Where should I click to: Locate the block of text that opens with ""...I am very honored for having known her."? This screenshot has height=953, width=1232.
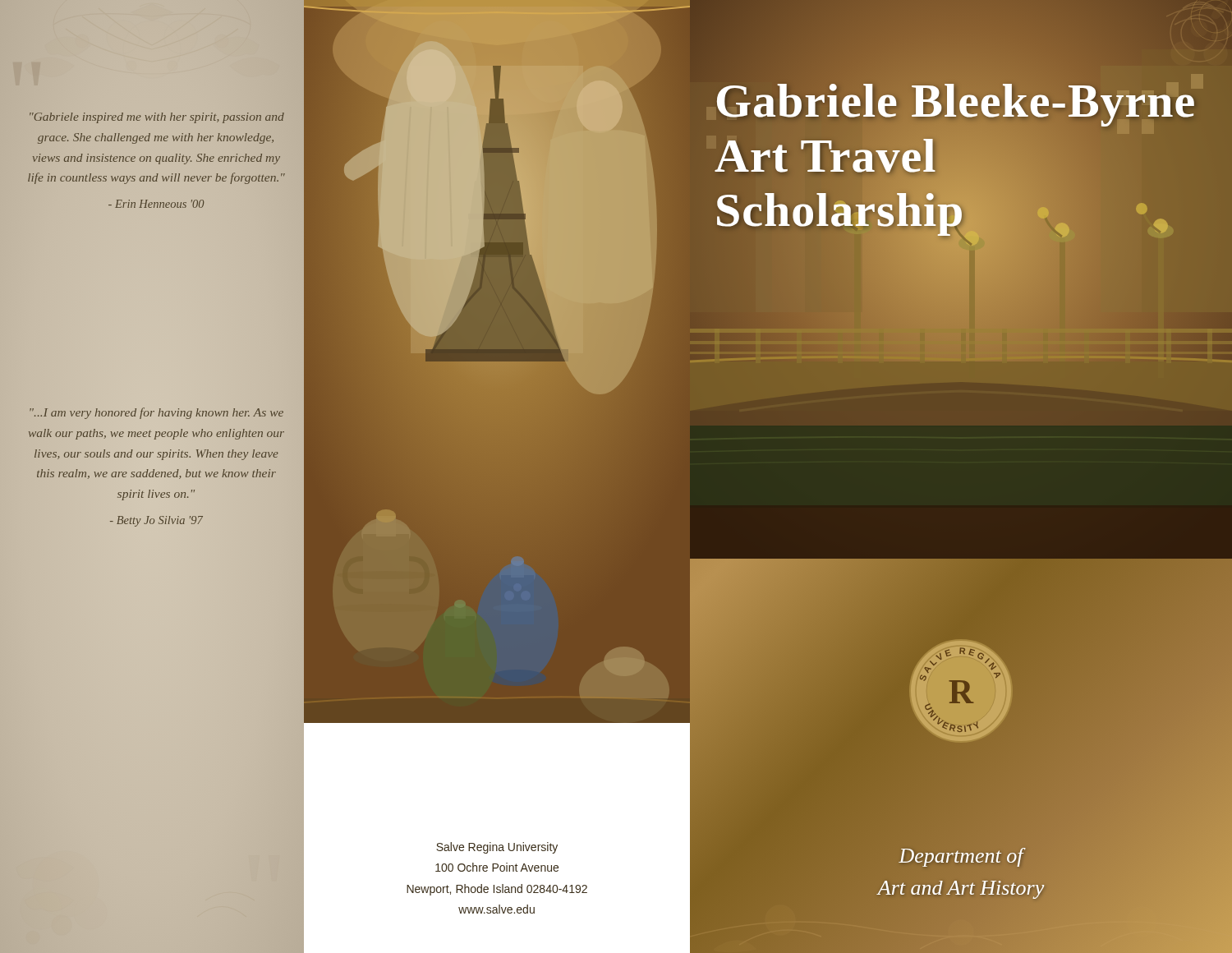click(156, 468)
